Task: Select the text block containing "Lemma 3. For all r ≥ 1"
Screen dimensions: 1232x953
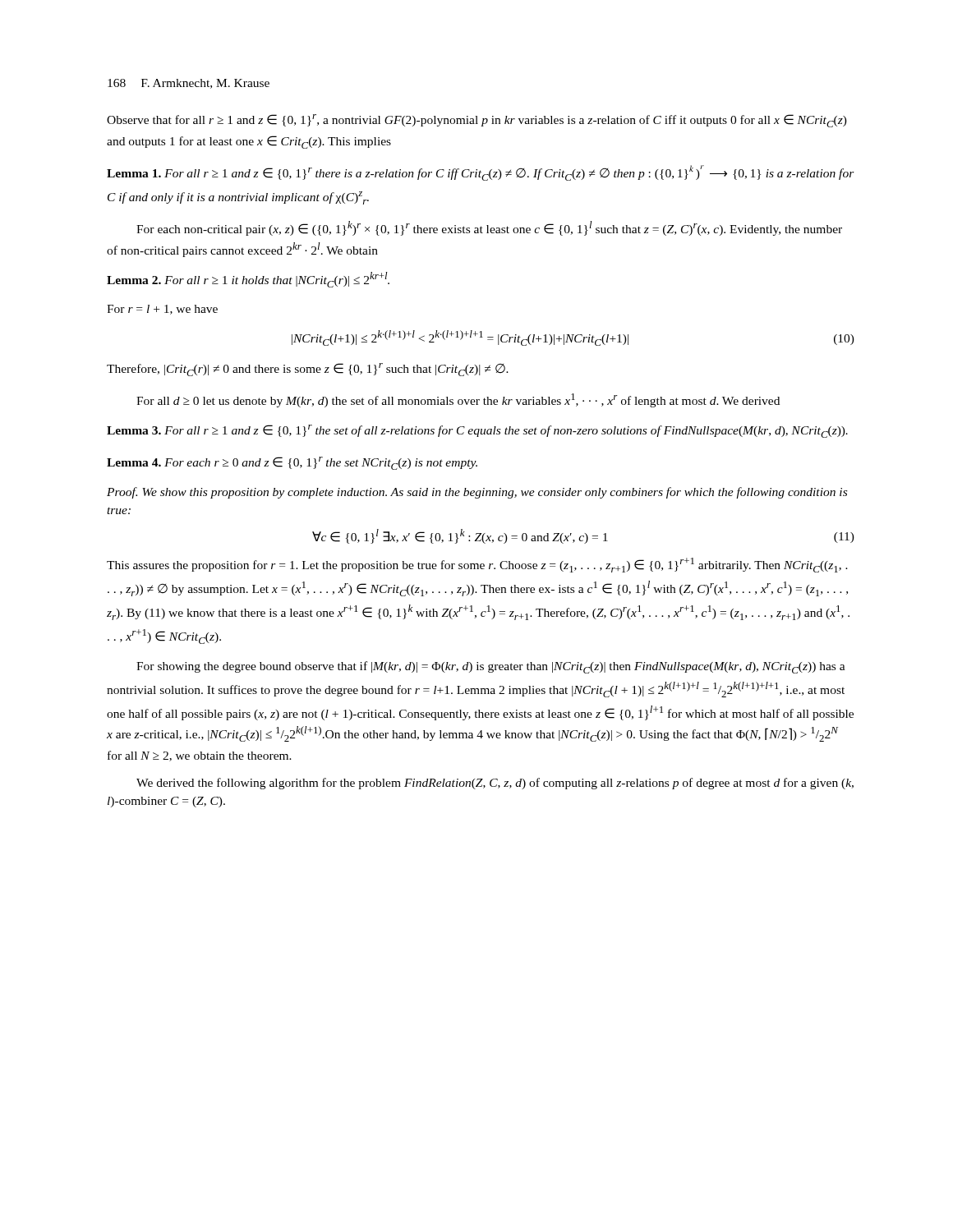Action: point(481,430)
